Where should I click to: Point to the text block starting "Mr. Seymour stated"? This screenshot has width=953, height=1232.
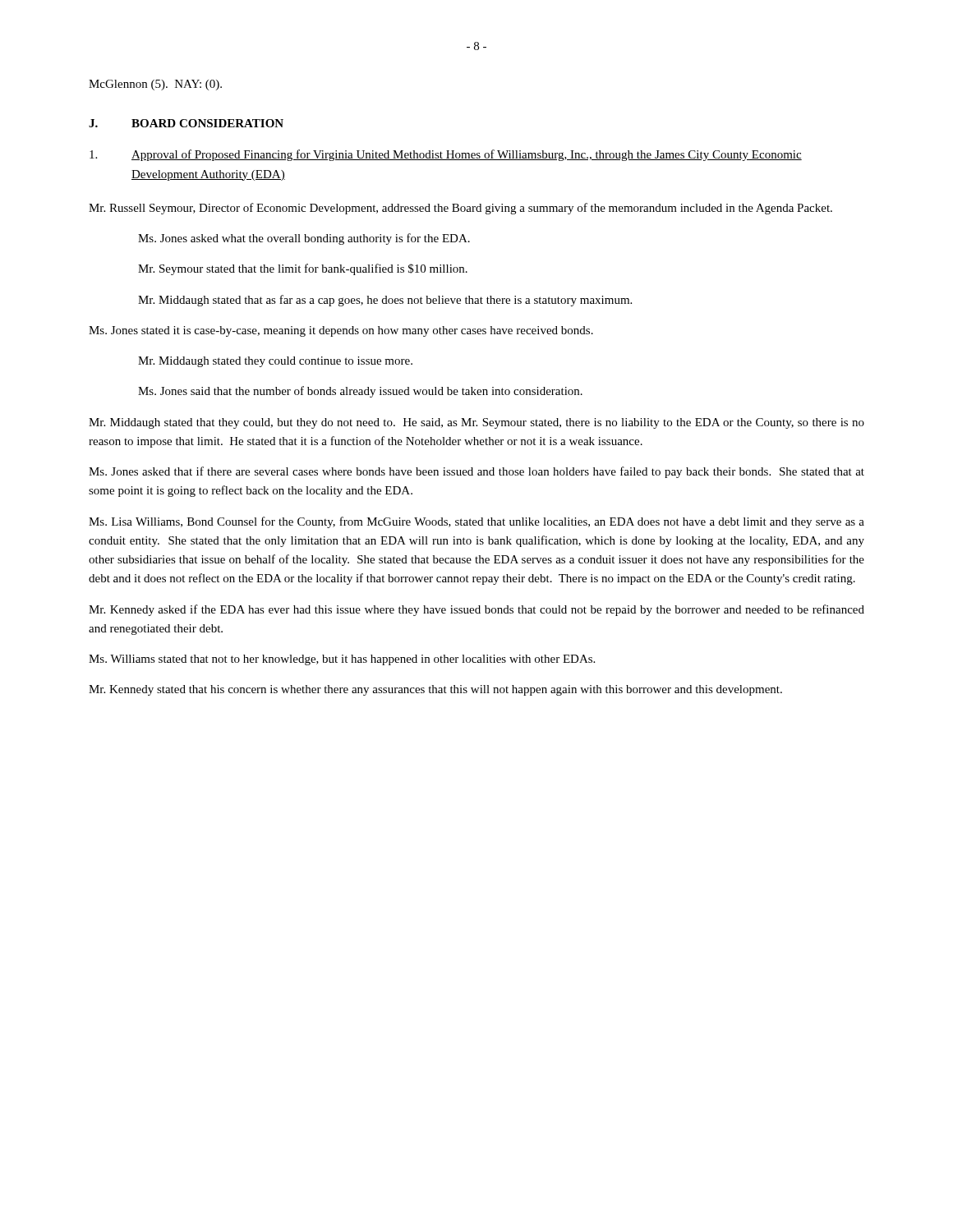tap(303, 269)
